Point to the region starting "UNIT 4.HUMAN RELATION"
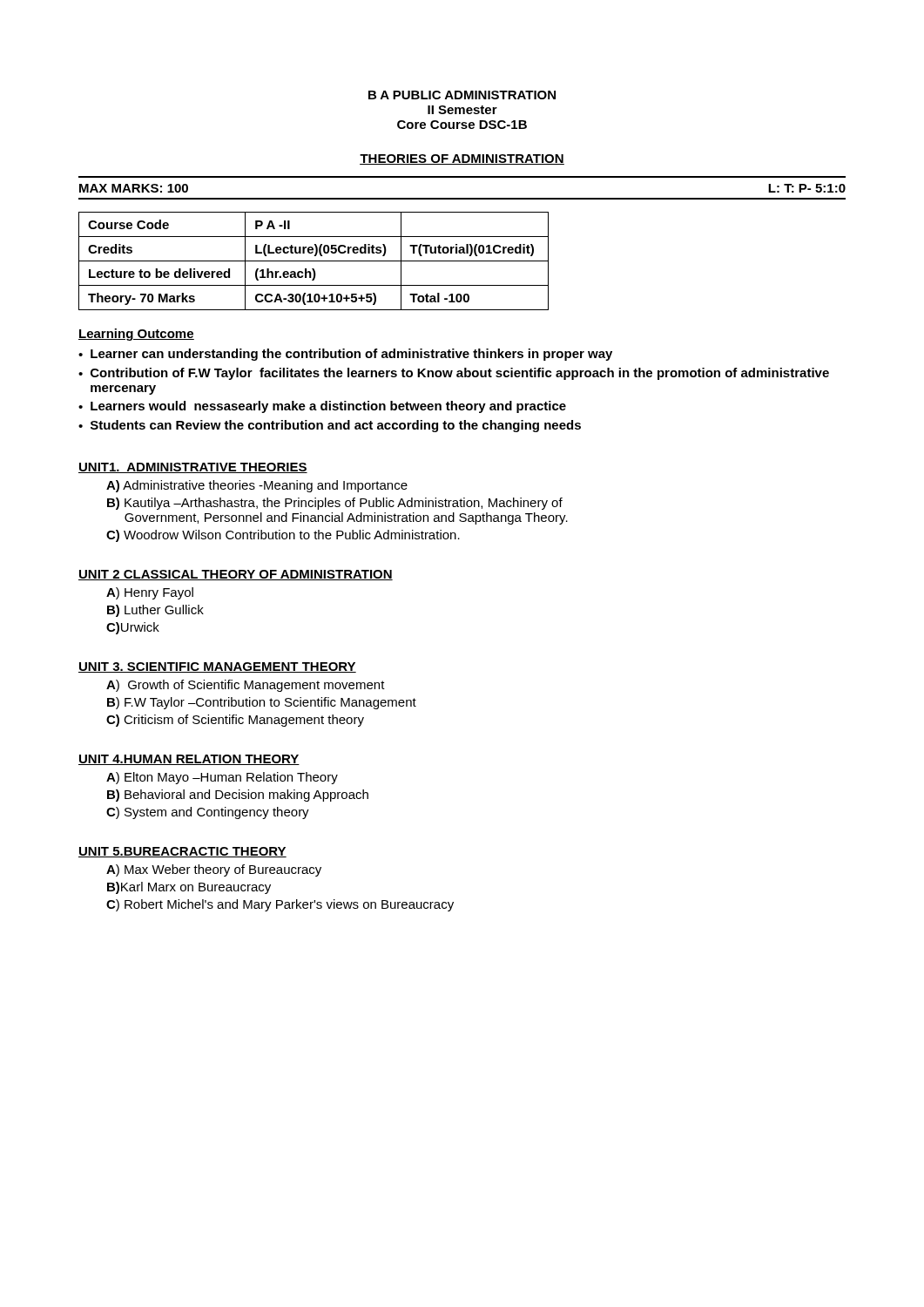Image resolution: width=924 pixels, height=1307 pixels. (x=189, y=759)
